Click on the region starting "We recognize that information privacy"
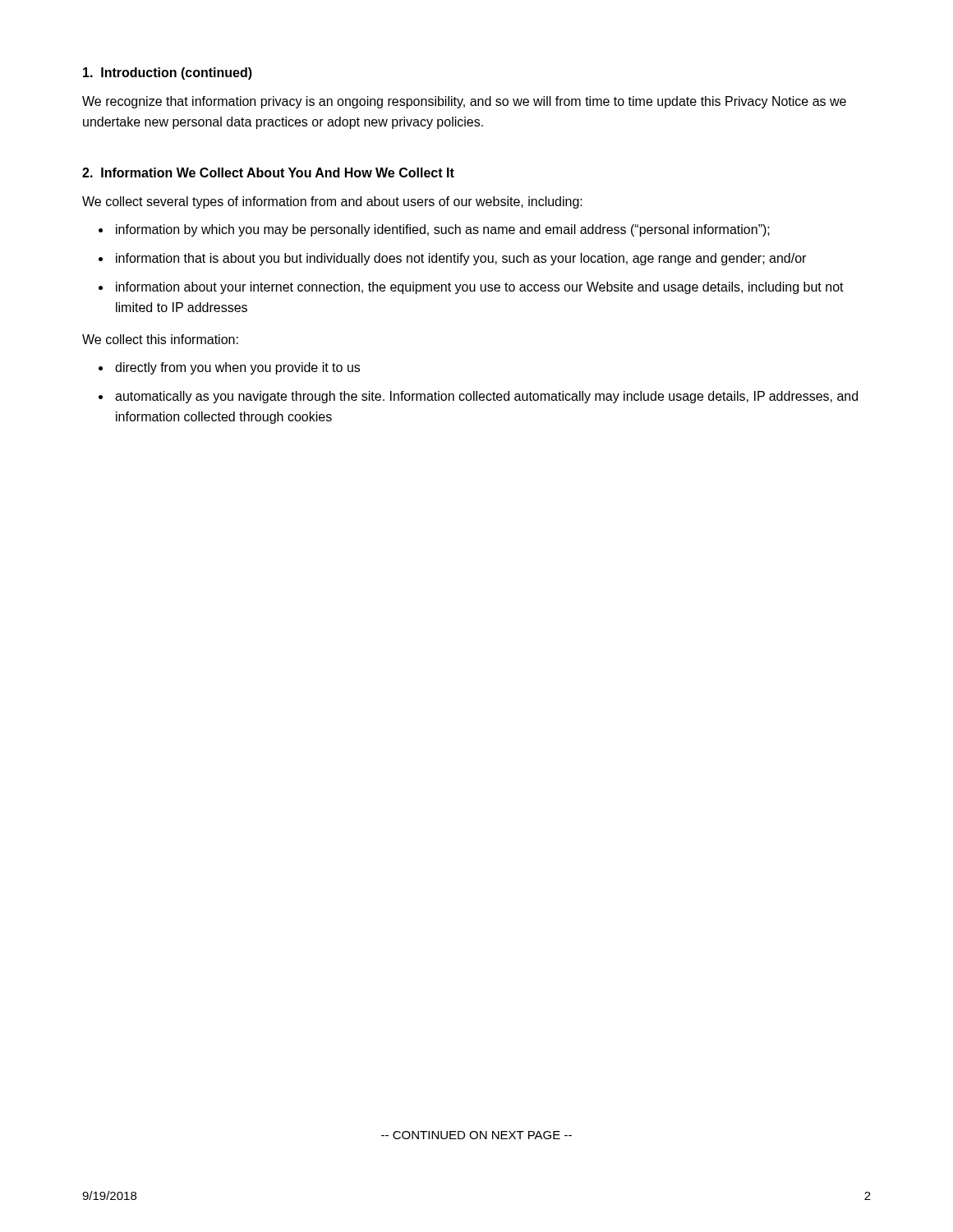953x1232 pixels. [464, 112]
